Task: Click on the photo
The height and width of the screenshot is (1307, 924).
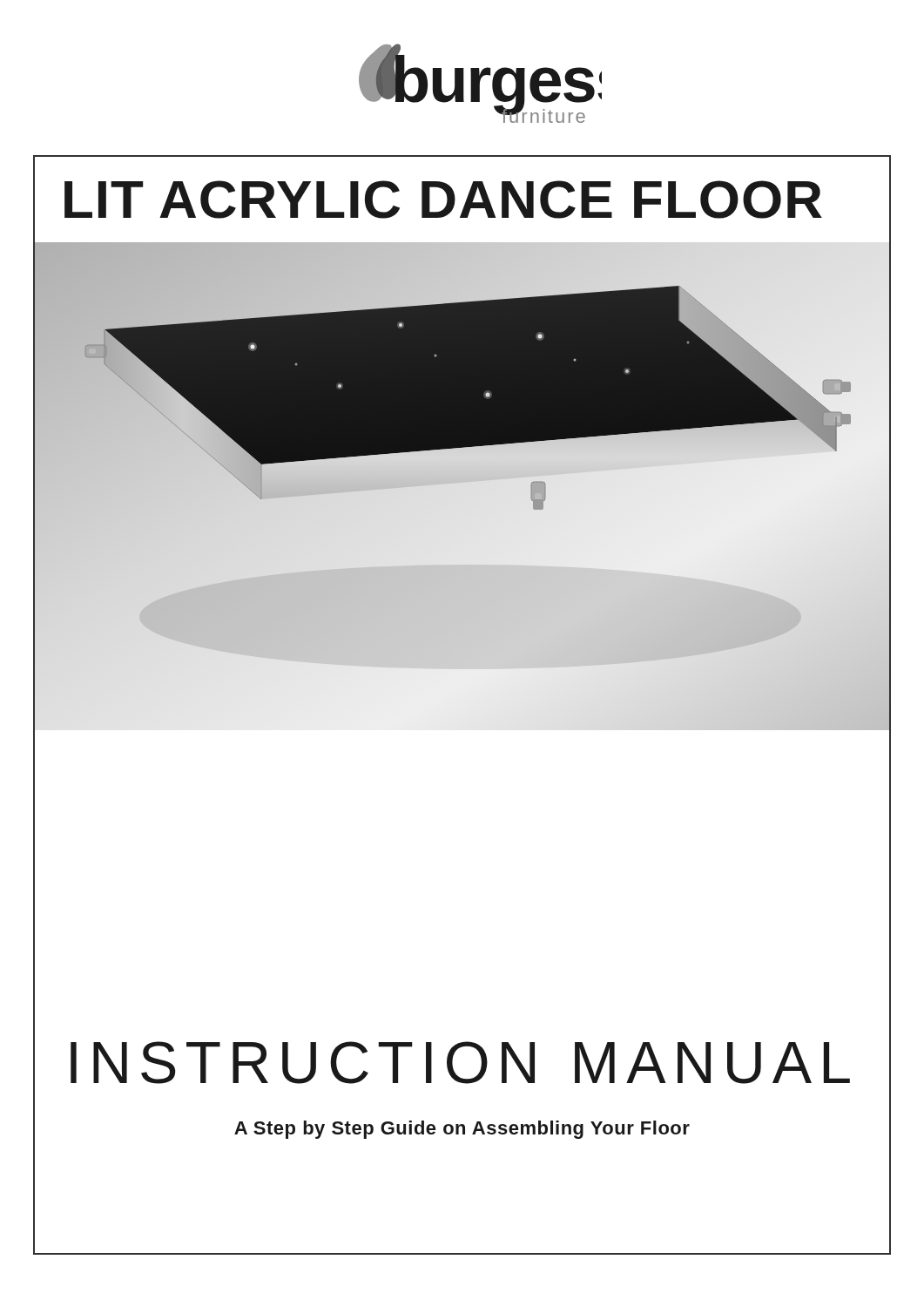Action: 462,486
